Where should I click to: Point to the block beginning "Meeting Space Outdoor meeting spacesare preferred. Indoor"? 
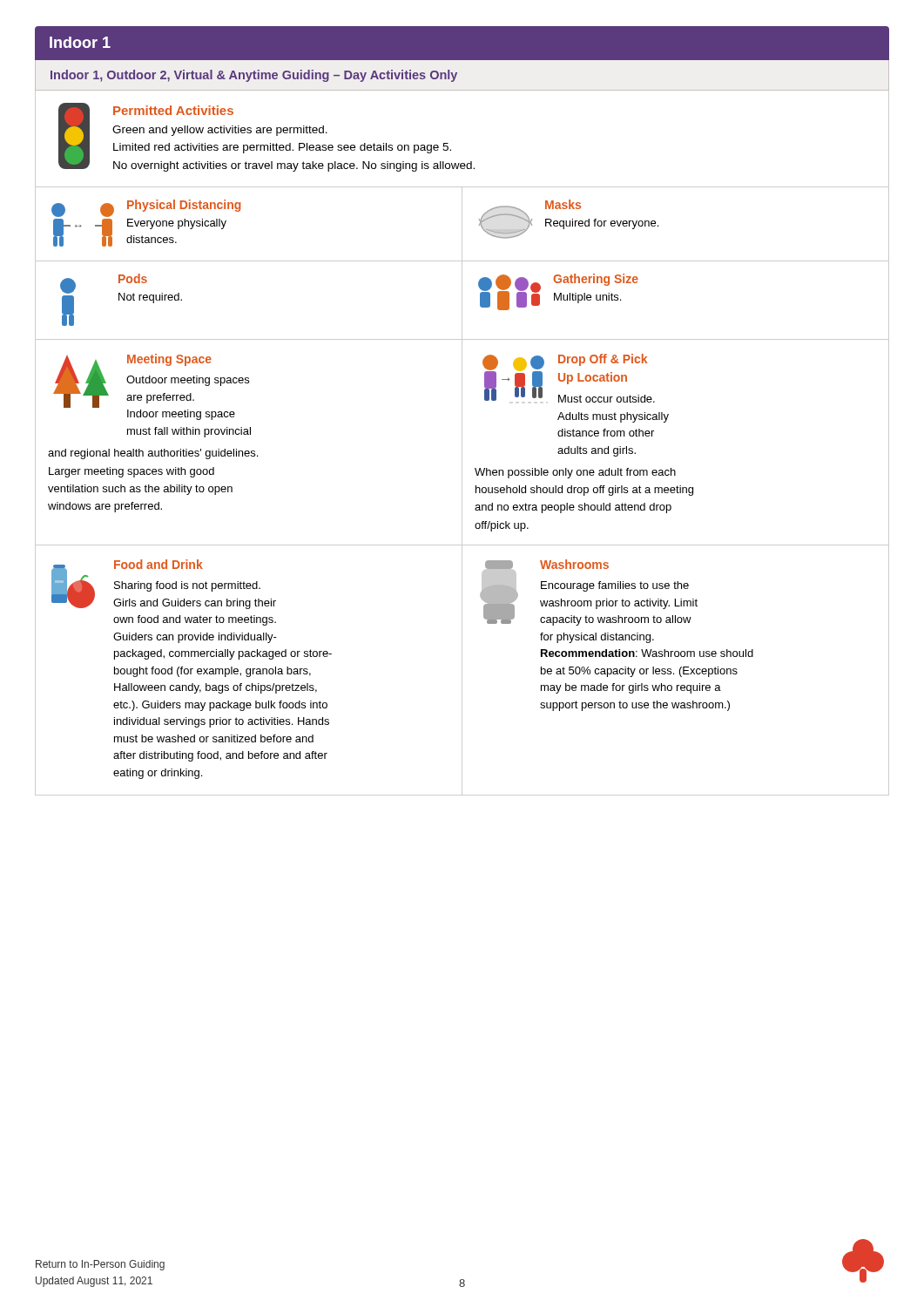pyautogui.click(x=189, y=395)
